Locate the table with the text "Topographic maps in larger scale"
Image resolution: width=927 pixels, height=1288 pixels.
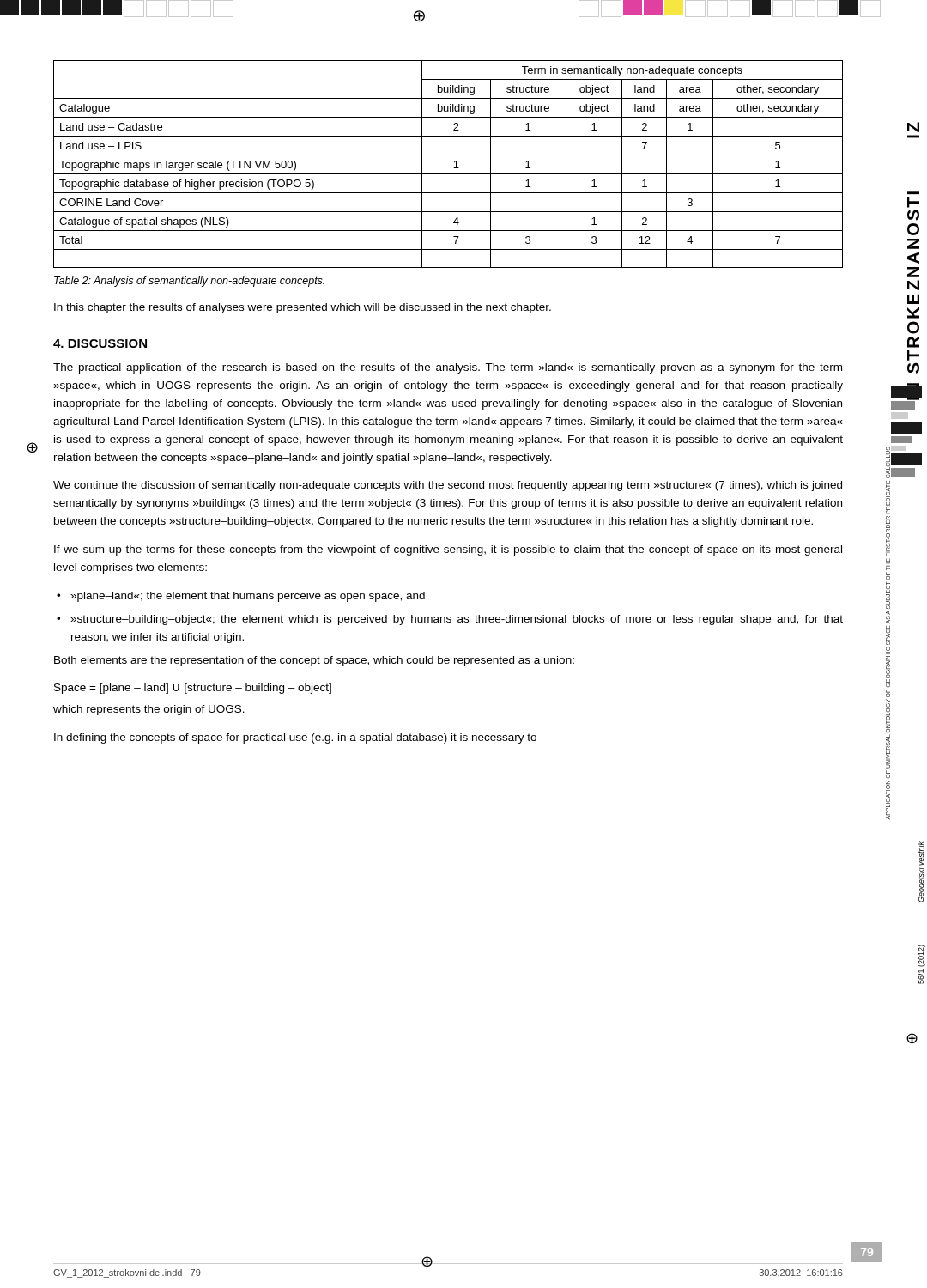pyautogui.click(x=448, y=164)
